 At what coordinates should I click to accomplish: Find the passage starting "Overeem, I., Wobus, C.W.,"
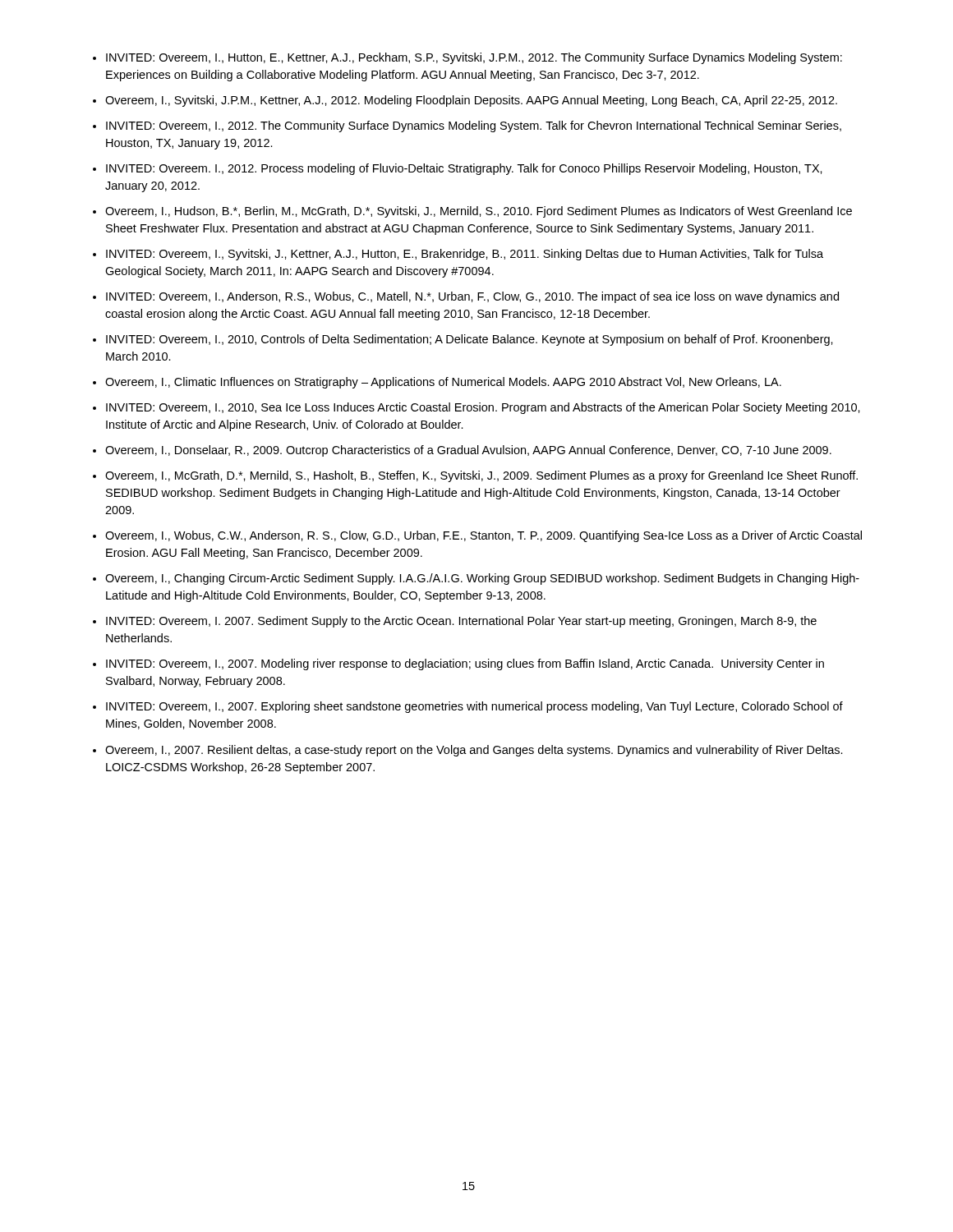tap(484, 544)
